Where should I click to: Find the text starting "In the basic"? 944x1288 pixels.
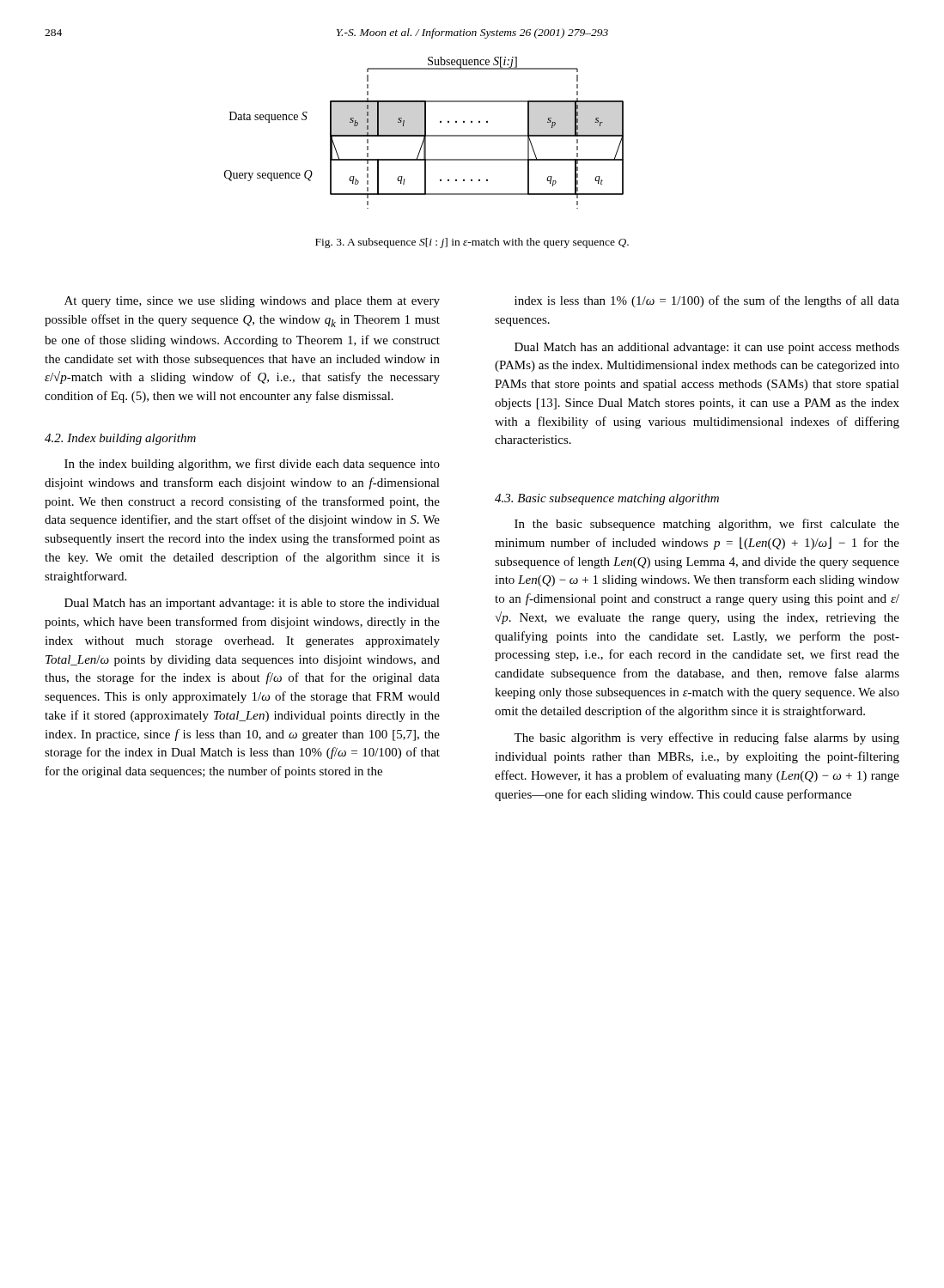click(697, 660)
